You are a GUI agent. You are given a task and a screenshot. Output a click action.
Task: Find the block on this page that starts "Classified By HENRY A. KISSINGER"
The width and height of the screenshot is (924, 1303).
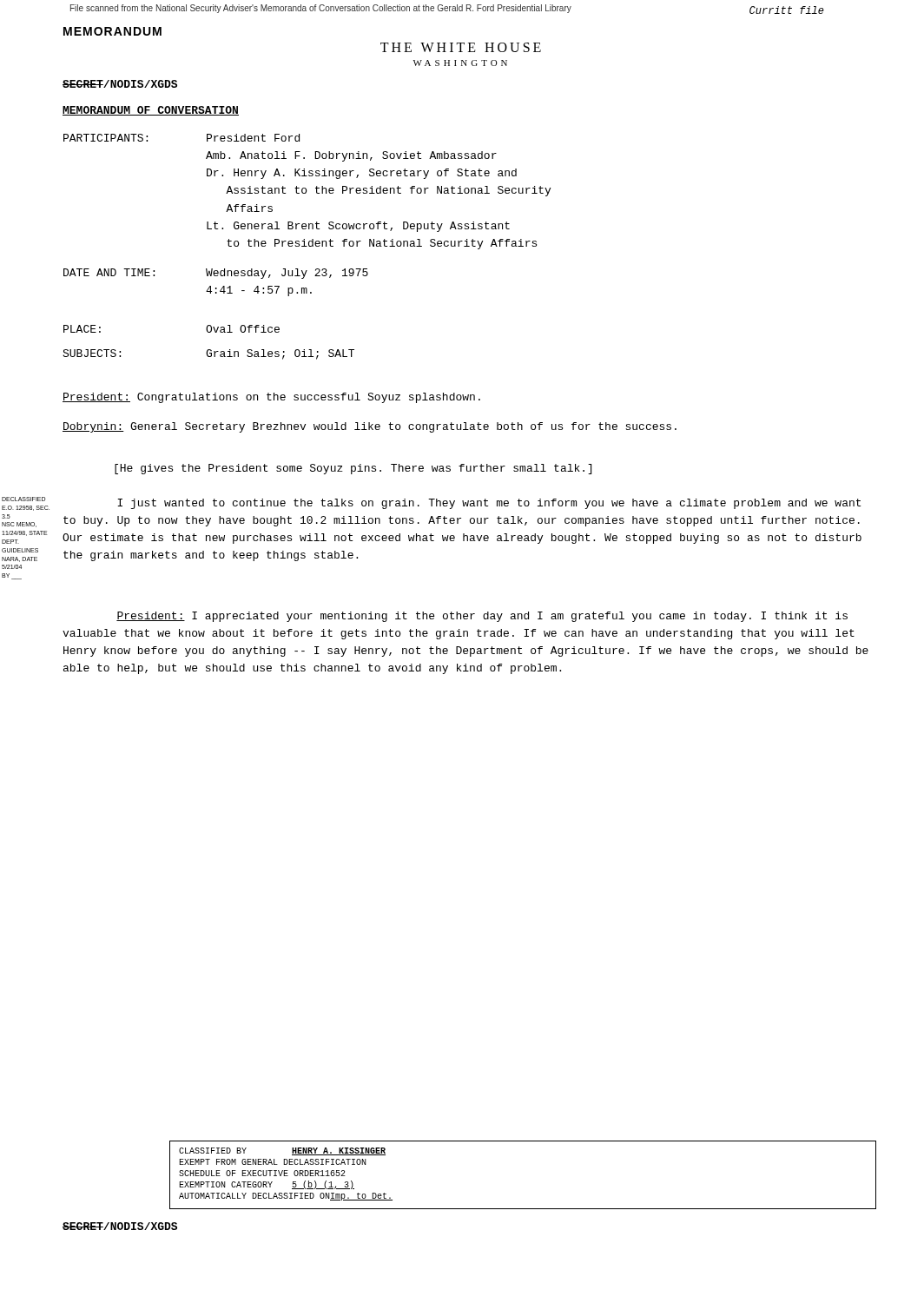tap(286, 1174)
